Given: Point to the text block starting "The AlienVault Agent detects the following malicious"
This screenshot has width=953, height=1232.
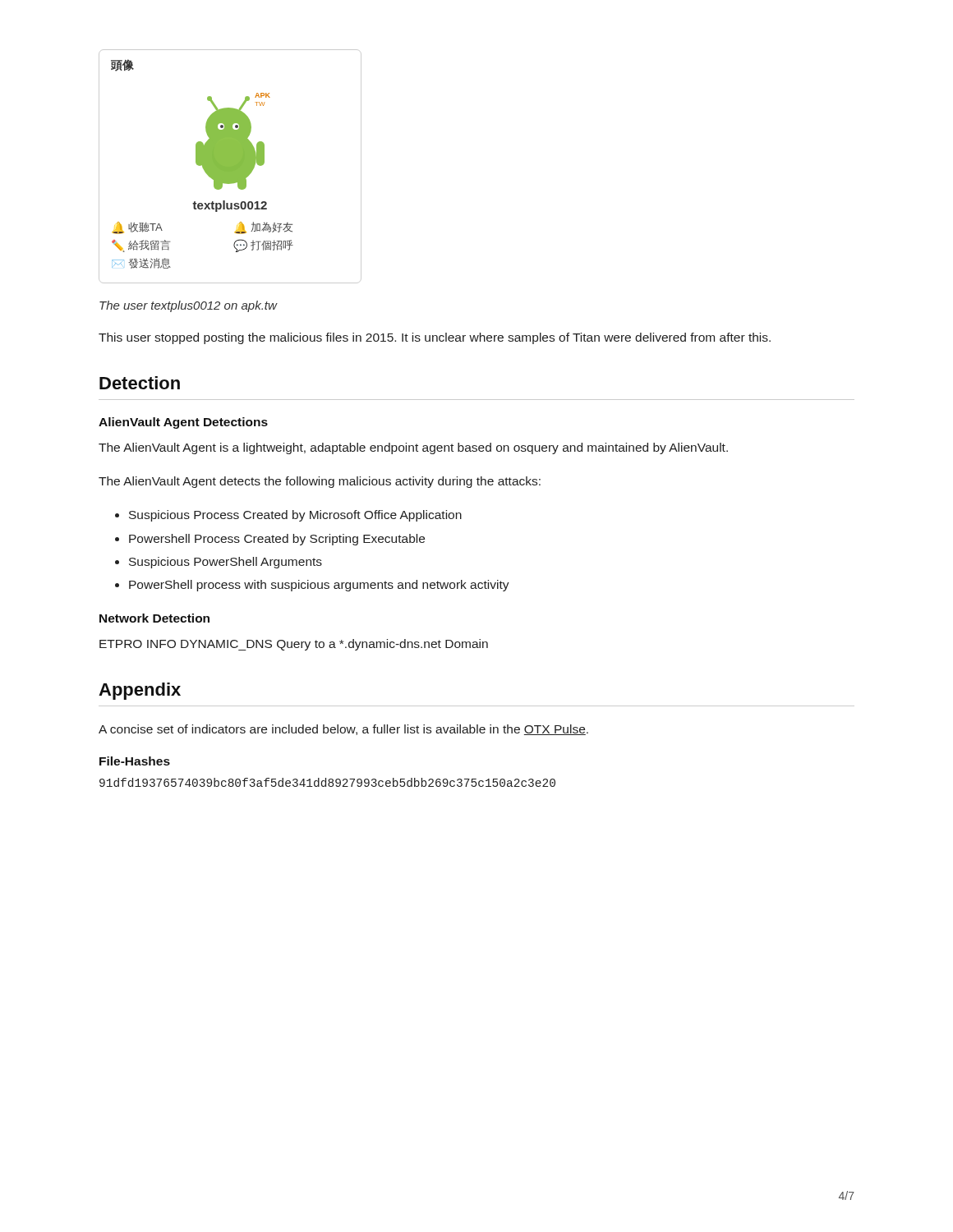Looking at the screenshot, I should 320,481.
